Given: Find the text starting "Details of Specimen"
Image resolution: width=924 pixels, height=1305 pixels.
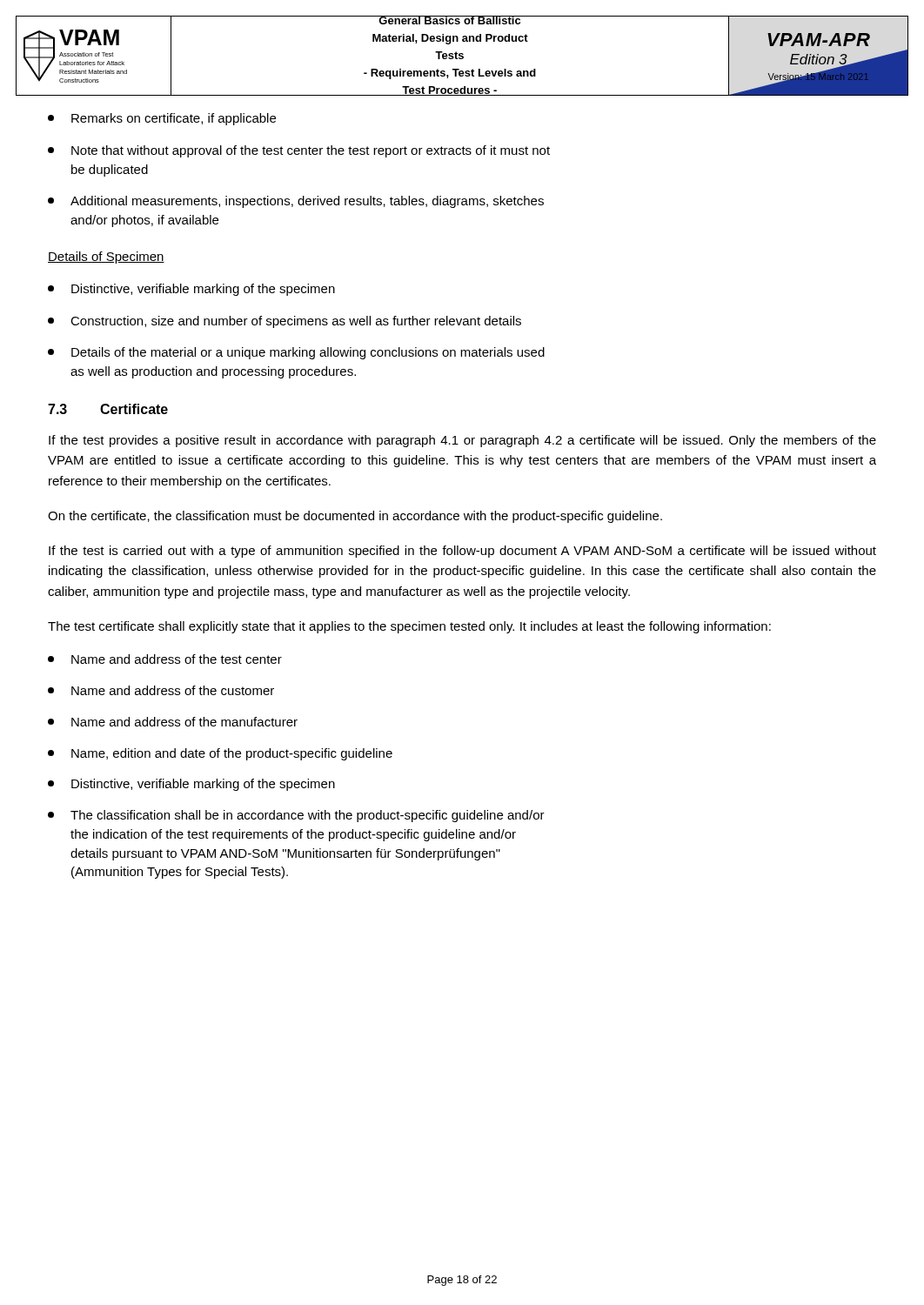Looking at the screenshot, I should tap(106, 256).
